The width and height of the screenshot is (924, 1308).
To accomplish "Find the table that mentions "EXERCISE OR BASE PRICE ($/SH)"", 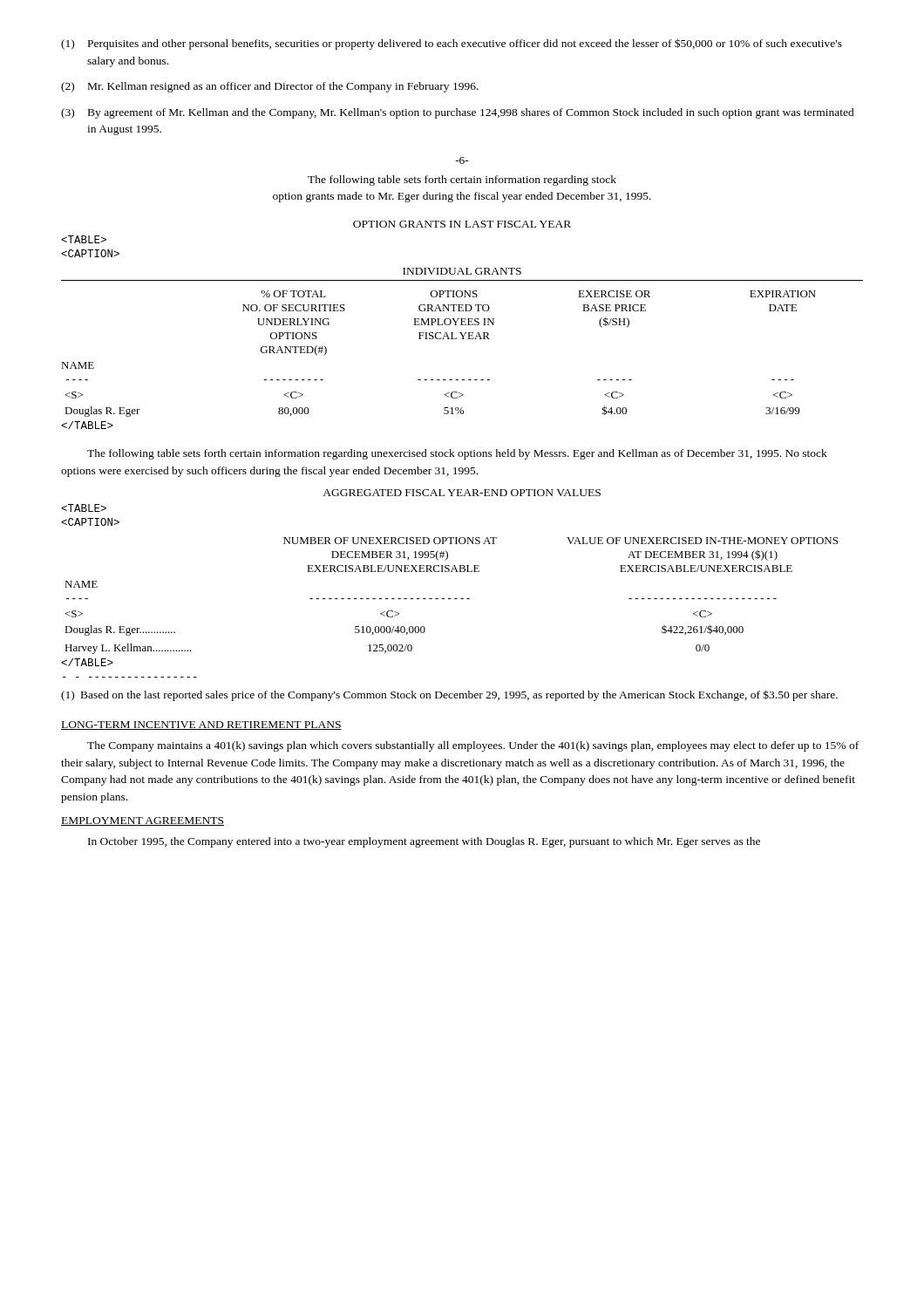I will pos(462,352).
